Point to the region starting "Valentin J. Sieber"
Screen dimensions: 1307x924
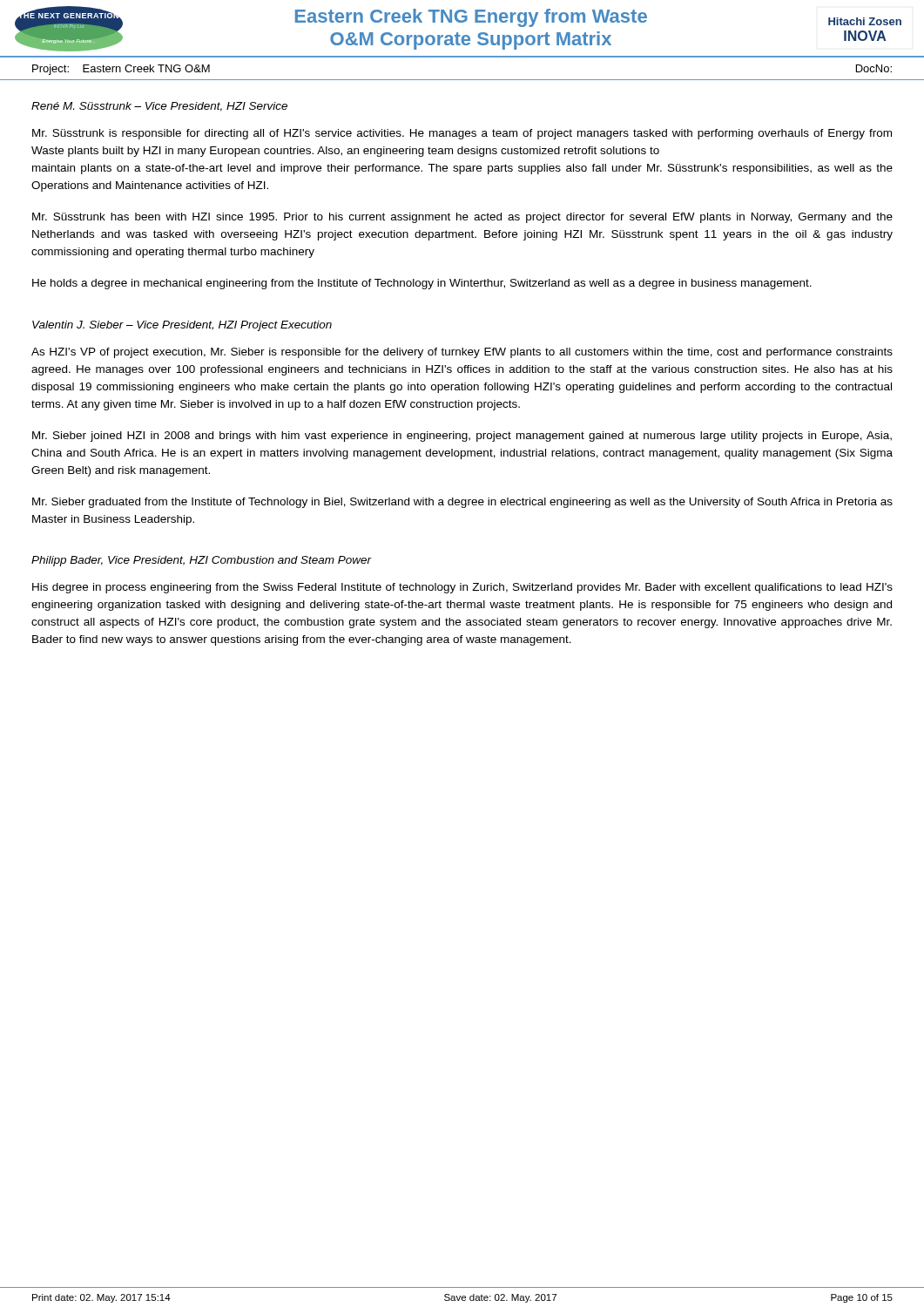[x=182, y=324]
